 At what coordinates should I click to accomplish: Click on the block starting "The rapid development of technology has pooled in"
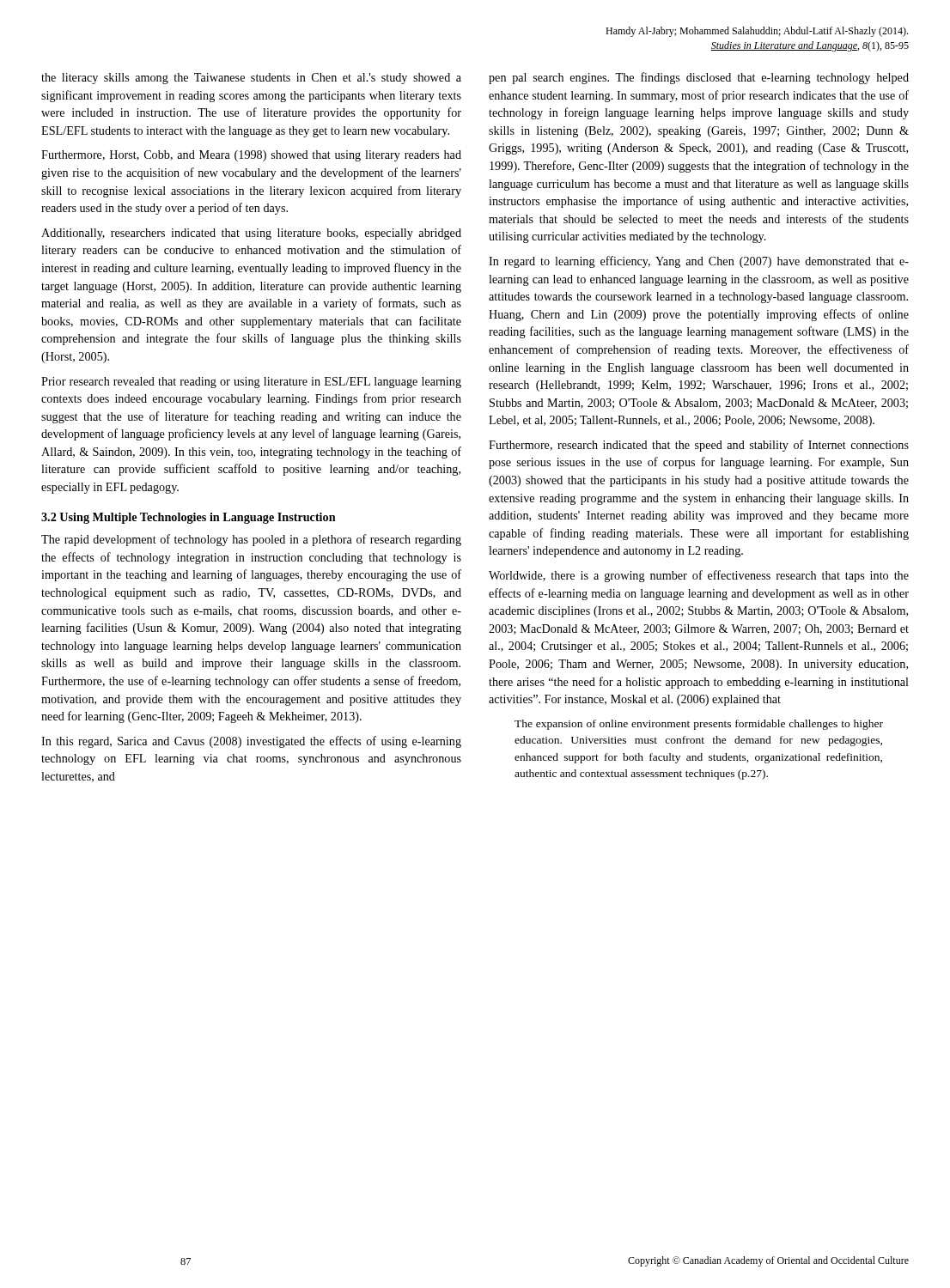[251, 628]
